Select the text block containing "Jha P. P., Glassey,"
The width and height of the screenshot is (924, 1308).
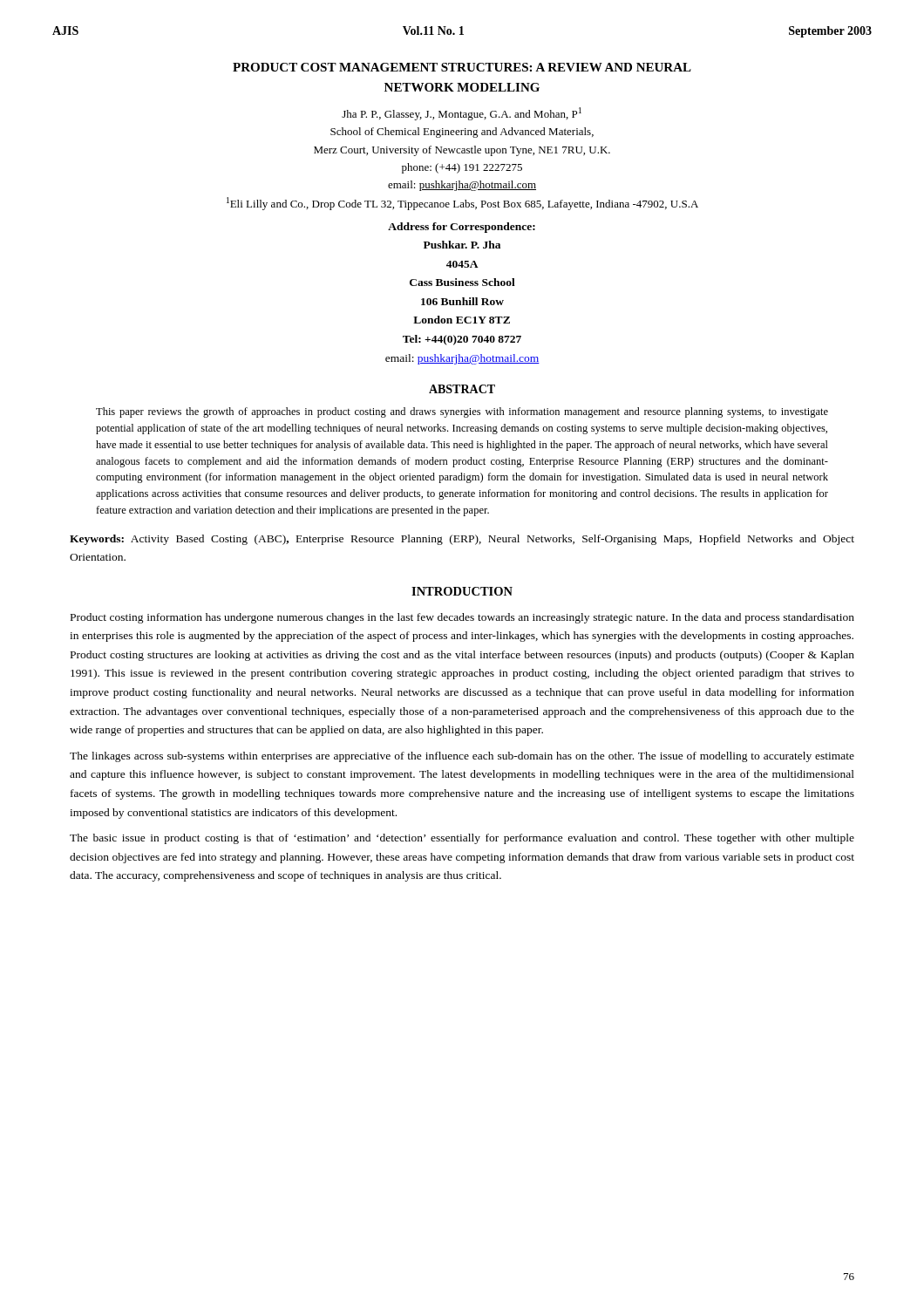click(x=462, y=158)
